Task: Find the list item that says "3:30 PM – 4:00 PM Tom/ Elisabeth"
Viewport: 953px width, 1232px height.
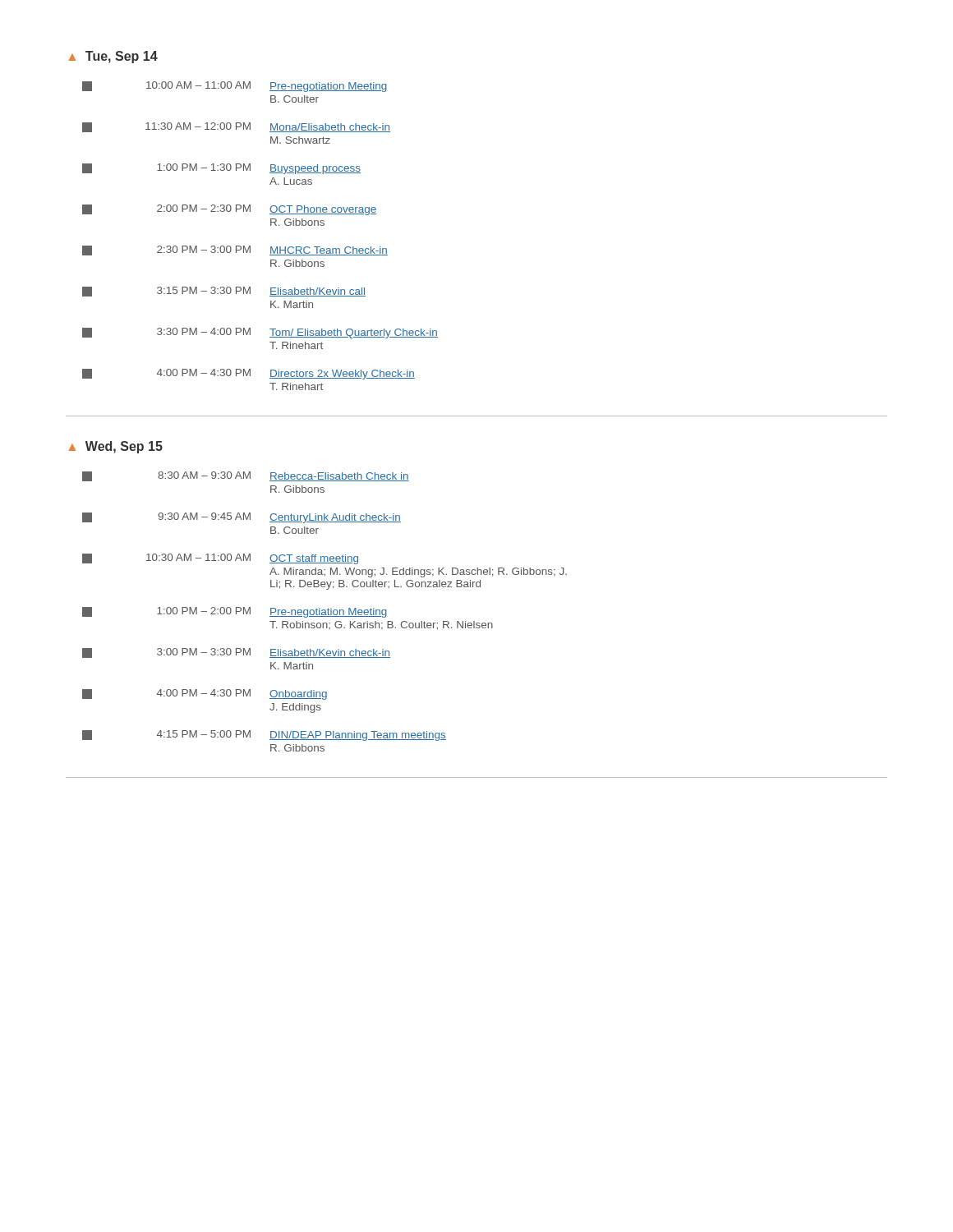Action: click(87, 333)
